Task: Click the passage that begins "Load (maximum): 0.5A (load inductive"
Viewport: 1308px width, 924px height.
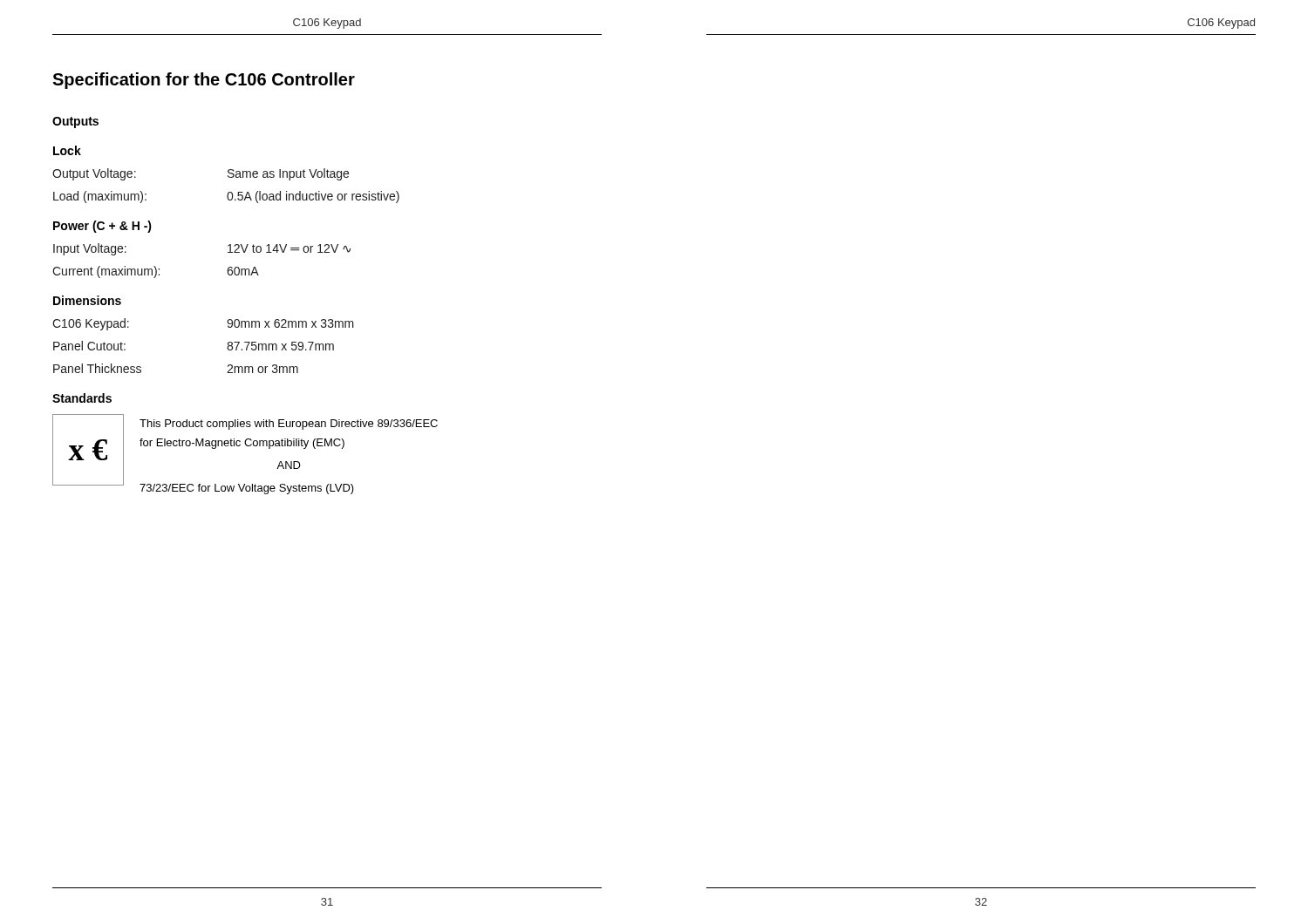Action: (226, 196)
